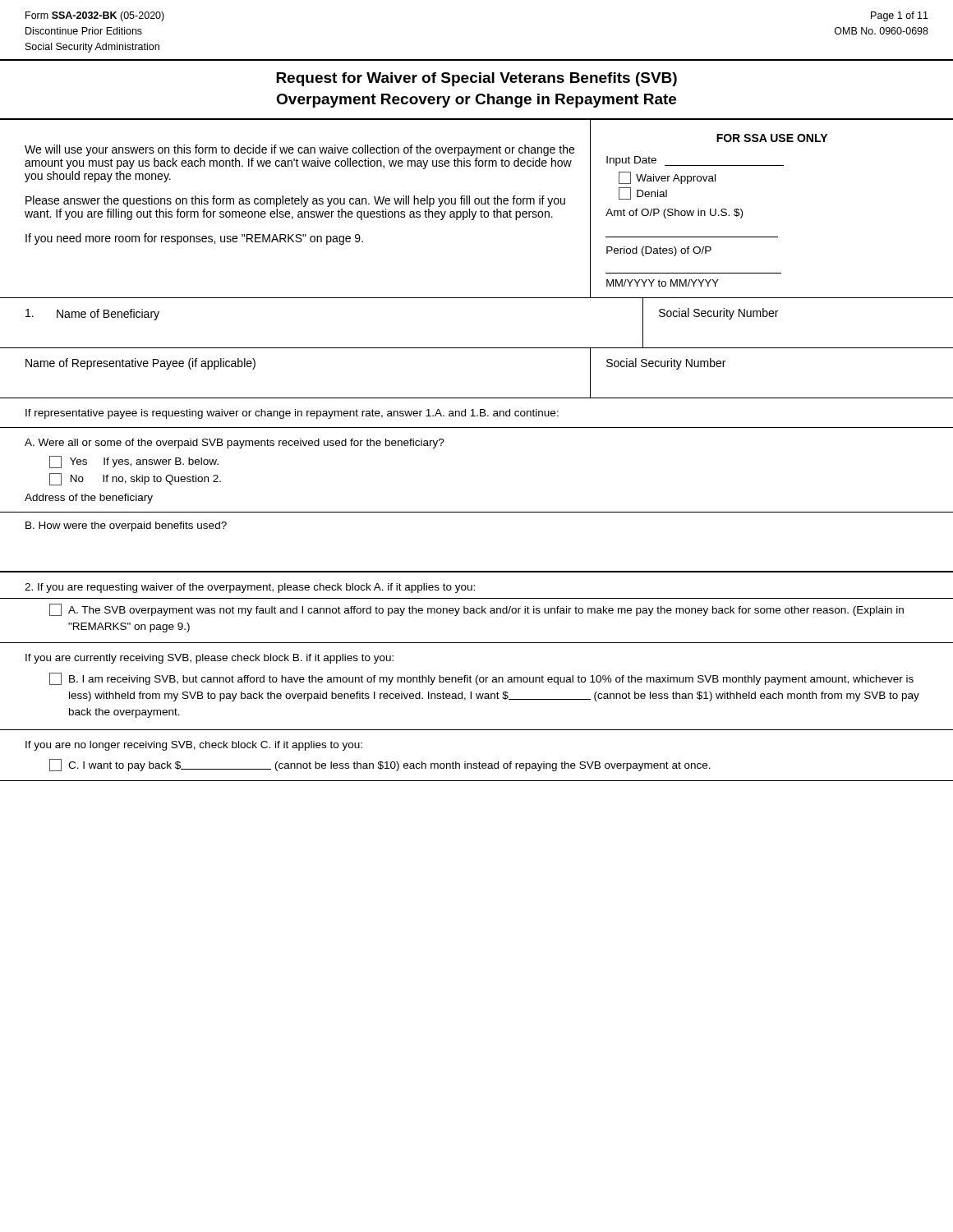Locate the text that reads "Name of Representative Payee (if applicable)"
The width and height of the screenshot is (953, 1232).
pyautogui.click(x=140, y=363)
